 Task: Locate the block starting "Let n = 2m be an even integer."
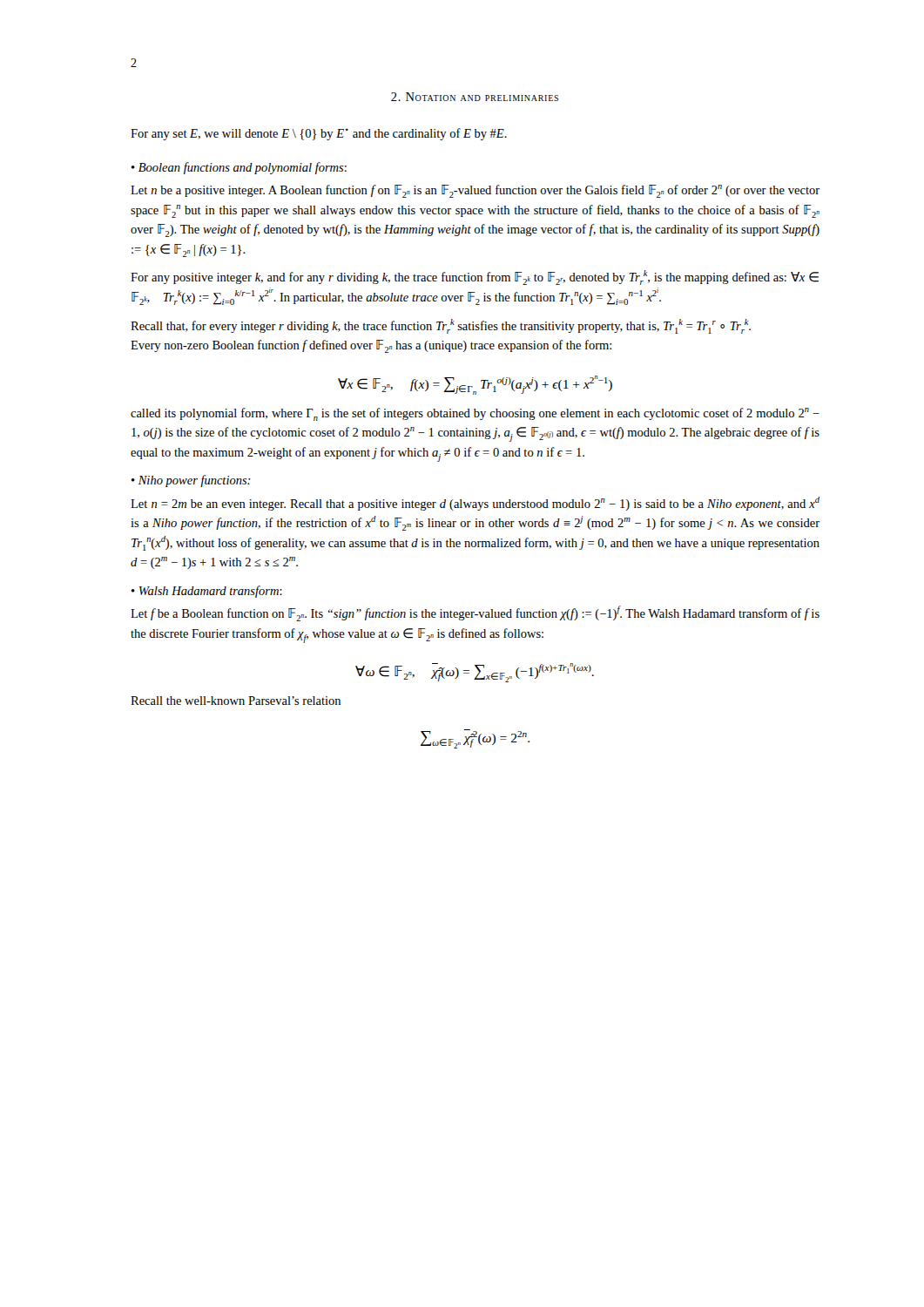475,532
